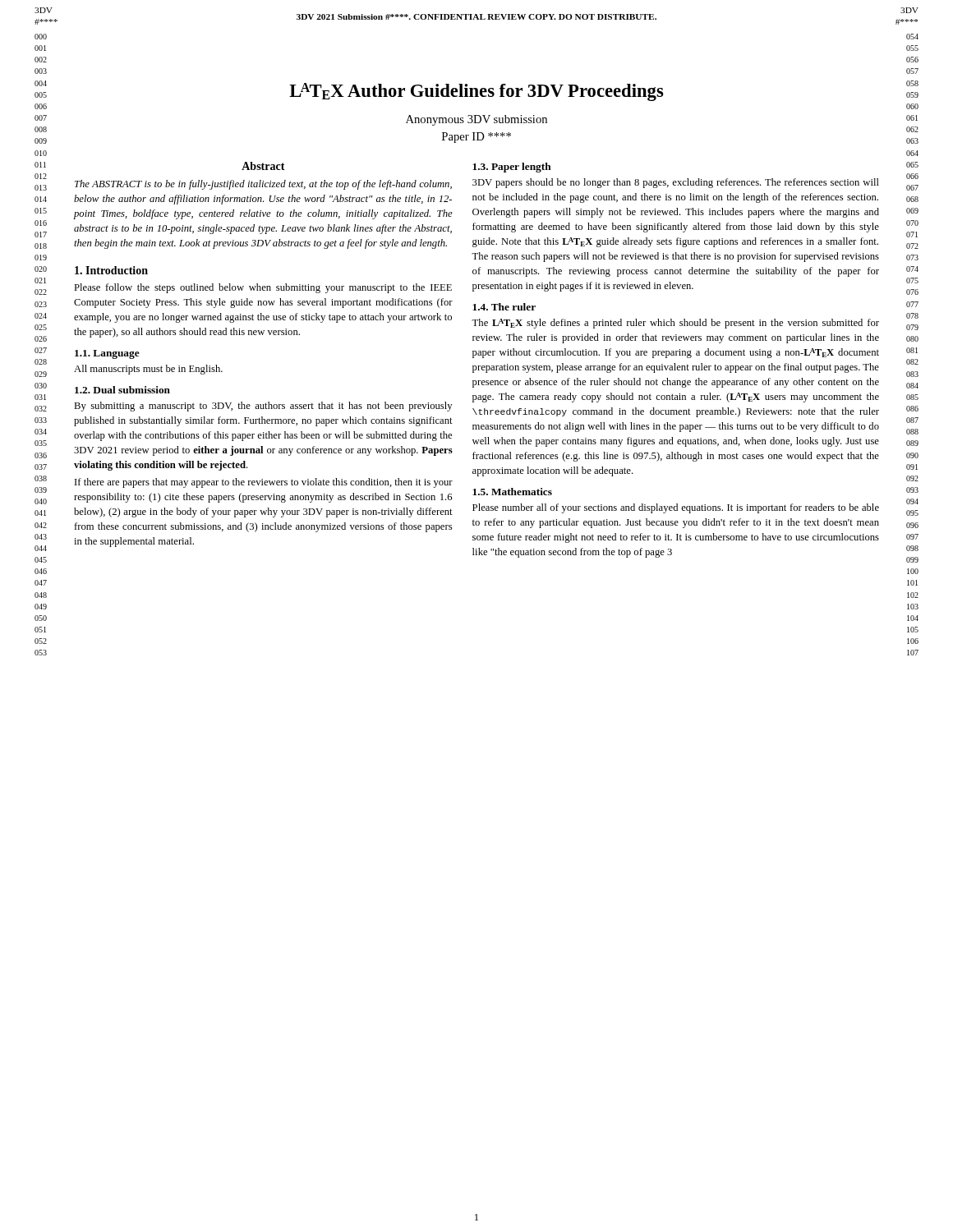Where is the title that starts "LATEX Author Guidelines"?
This screenshot has height=1232, width=953.
pos(476,112)
